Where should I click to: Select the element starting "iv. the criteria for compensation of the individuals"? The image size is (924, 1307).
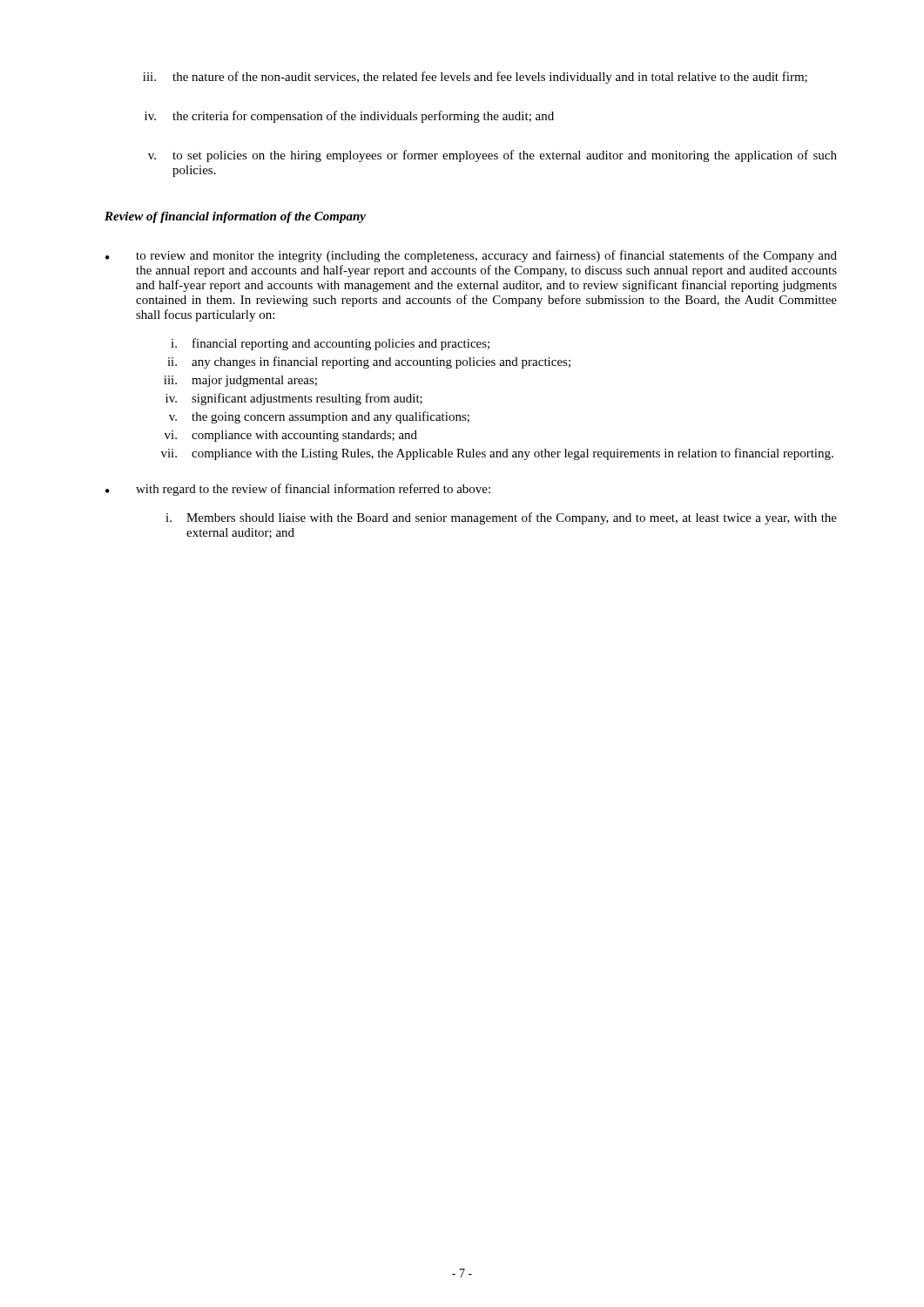[471, 116]
